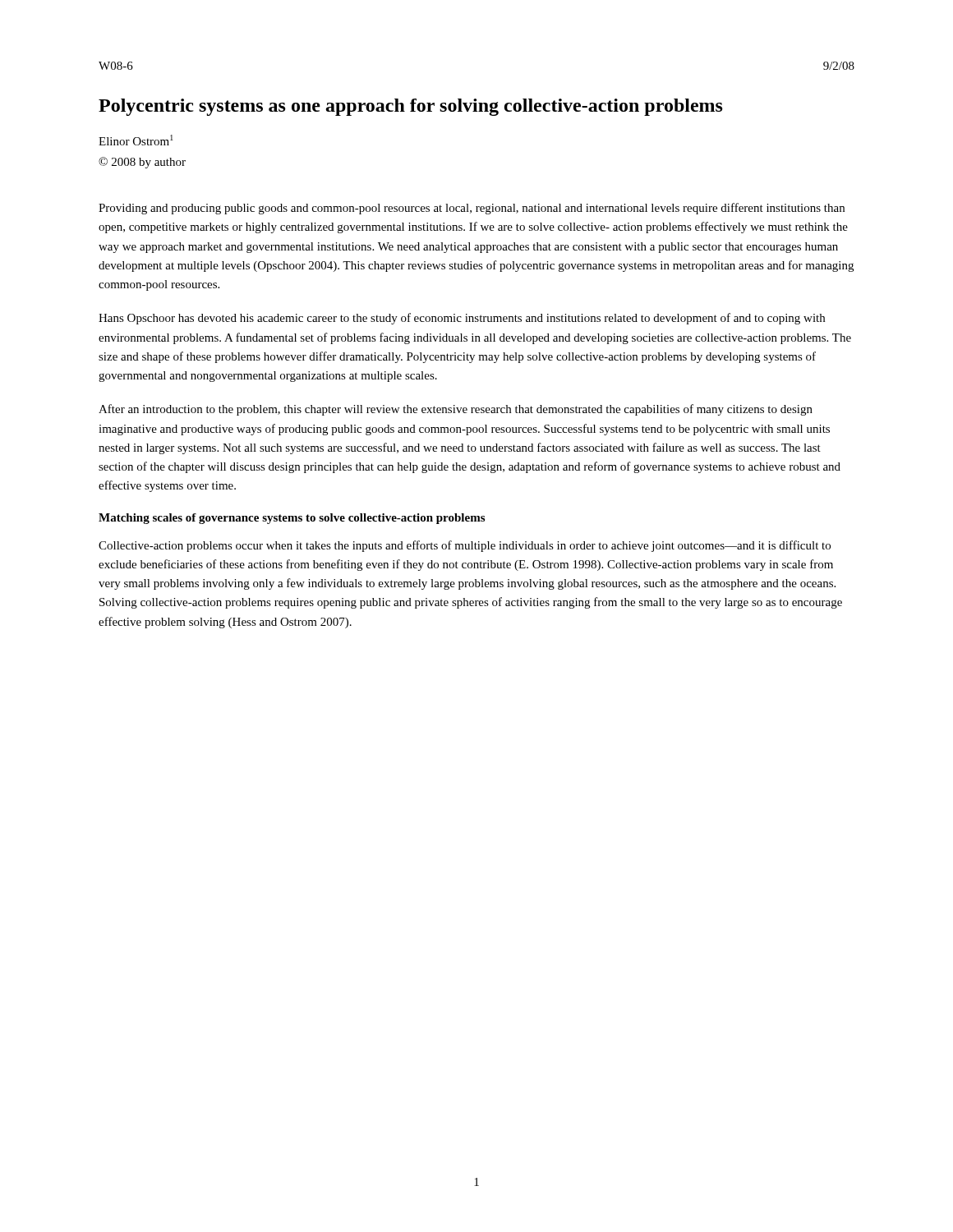Screen dimensions: 1232x953
Task: Point to the passage starting "Providing and producing public goods and common-pool resources"
Action: 476,246
